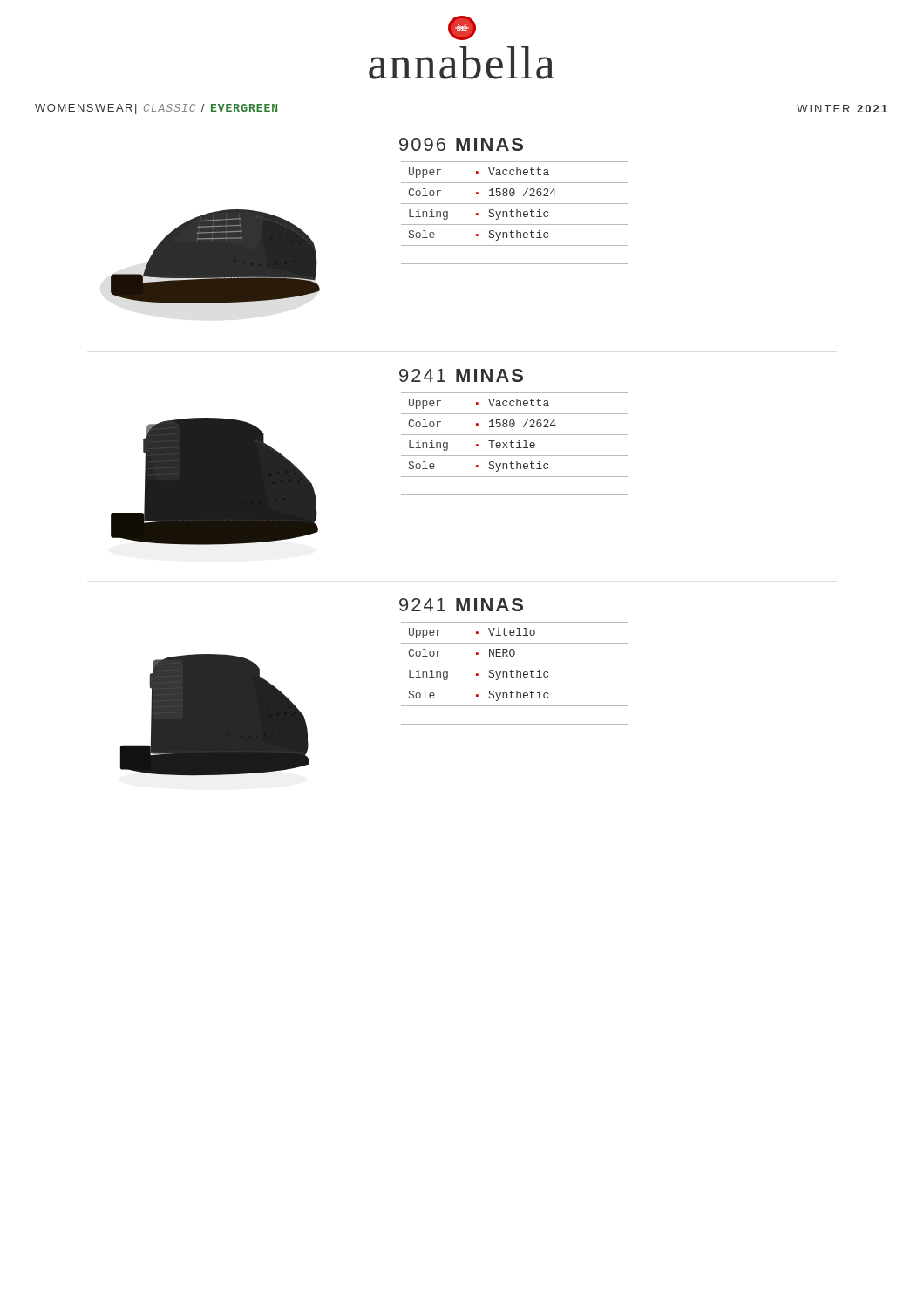Select the logo

(462, 49)
